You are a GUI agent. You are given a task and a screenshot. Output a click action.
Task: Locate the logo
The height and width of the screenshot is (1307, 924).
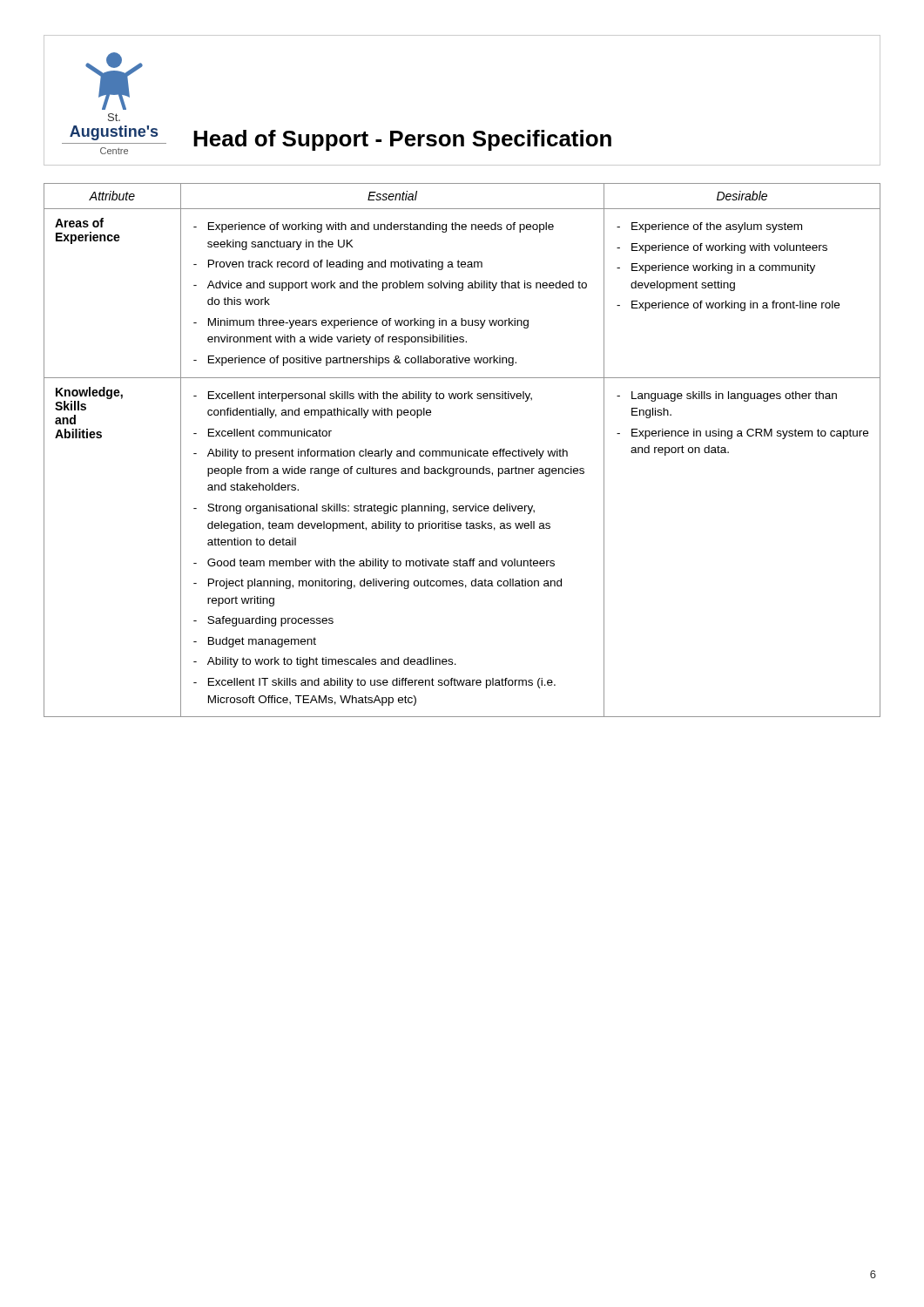114,102
